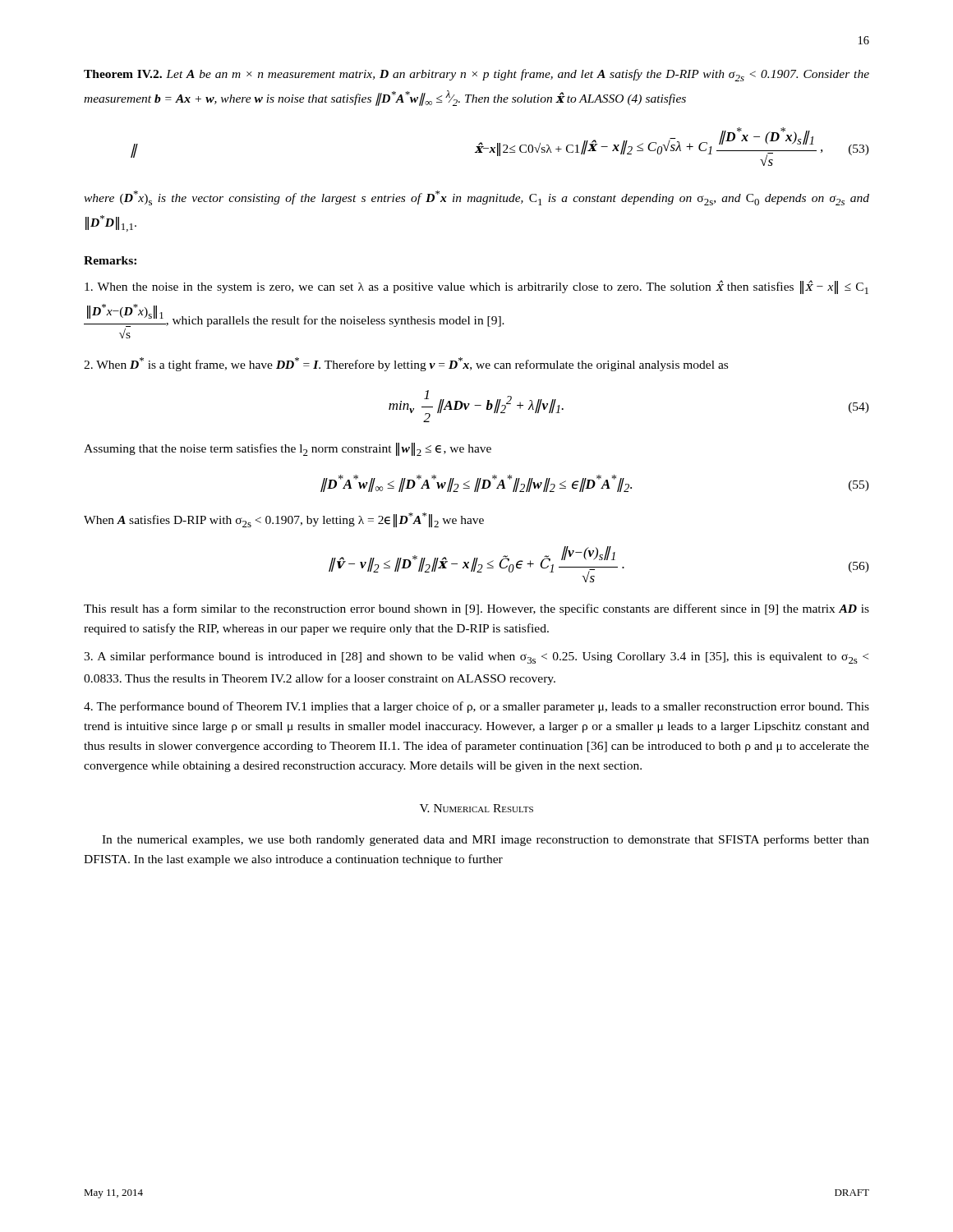Locate the list item that says "2. When D*"
Viewport: 953px width, 1232px height.
click(x=406, y=363)
